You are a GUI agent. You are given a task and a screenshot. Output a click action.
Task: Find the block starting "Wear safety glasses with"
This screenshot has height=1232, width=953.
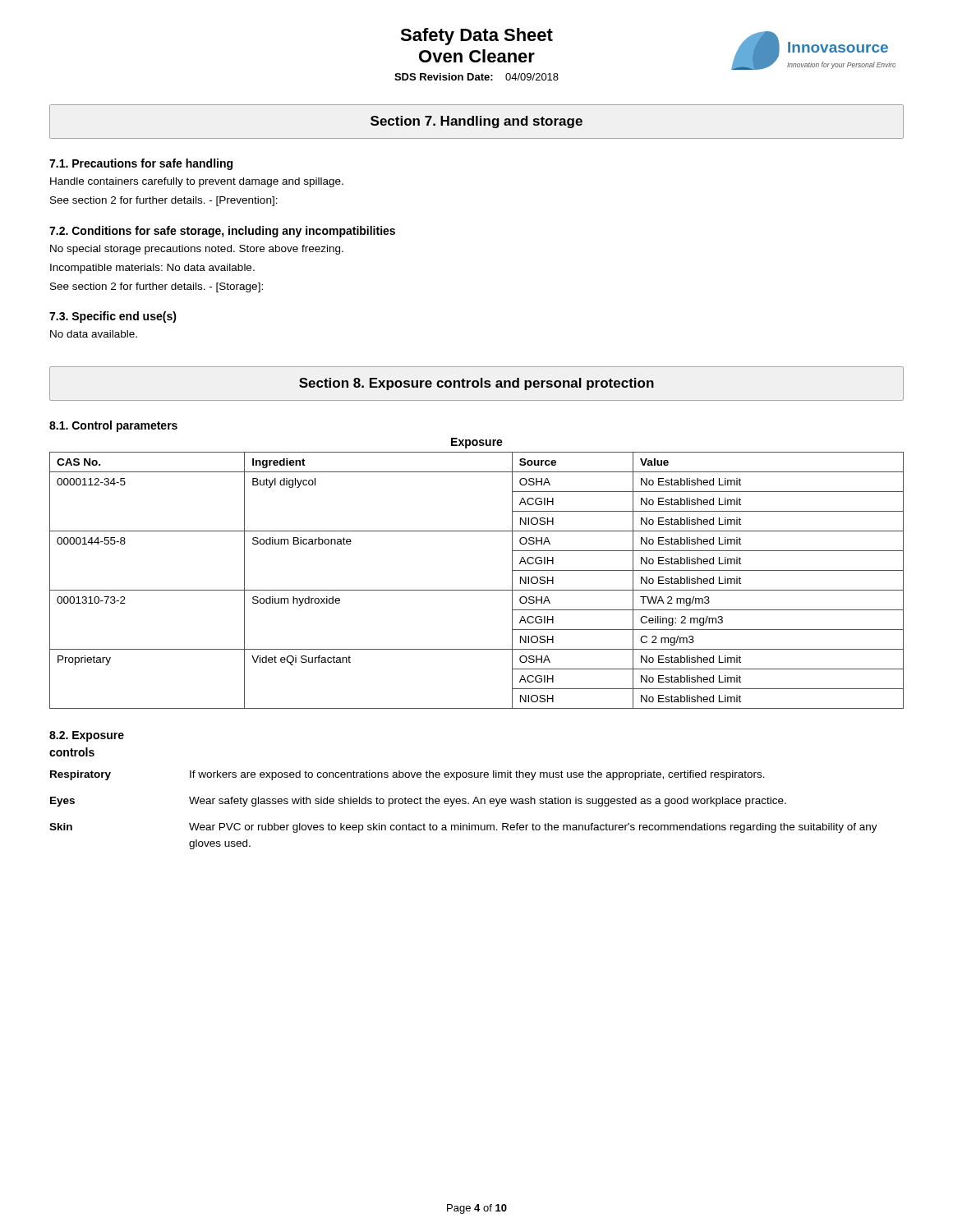pyautogui.click(x=488, y=800)
